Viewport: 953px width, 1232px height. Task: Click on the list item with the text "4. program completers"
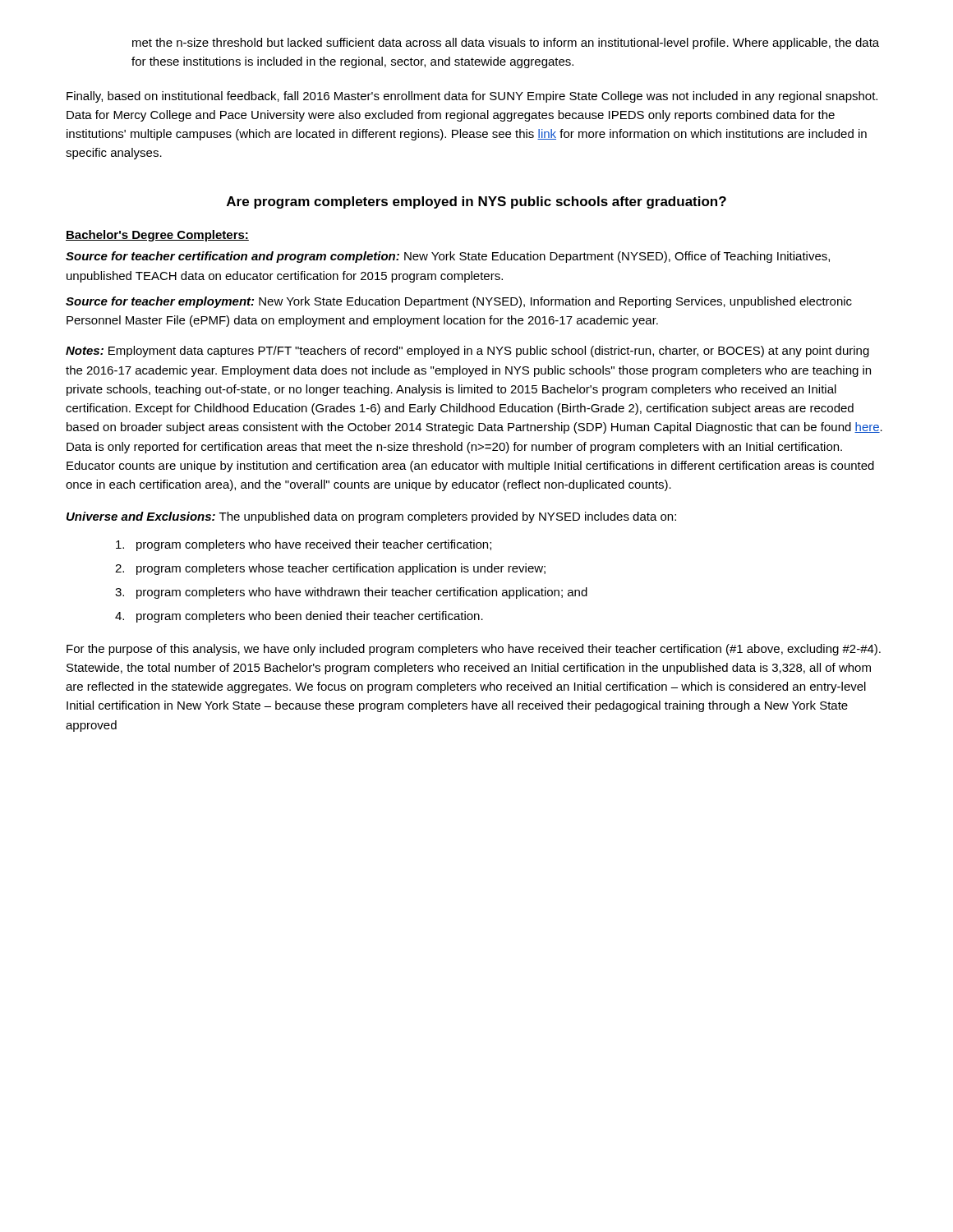[299, 616]
